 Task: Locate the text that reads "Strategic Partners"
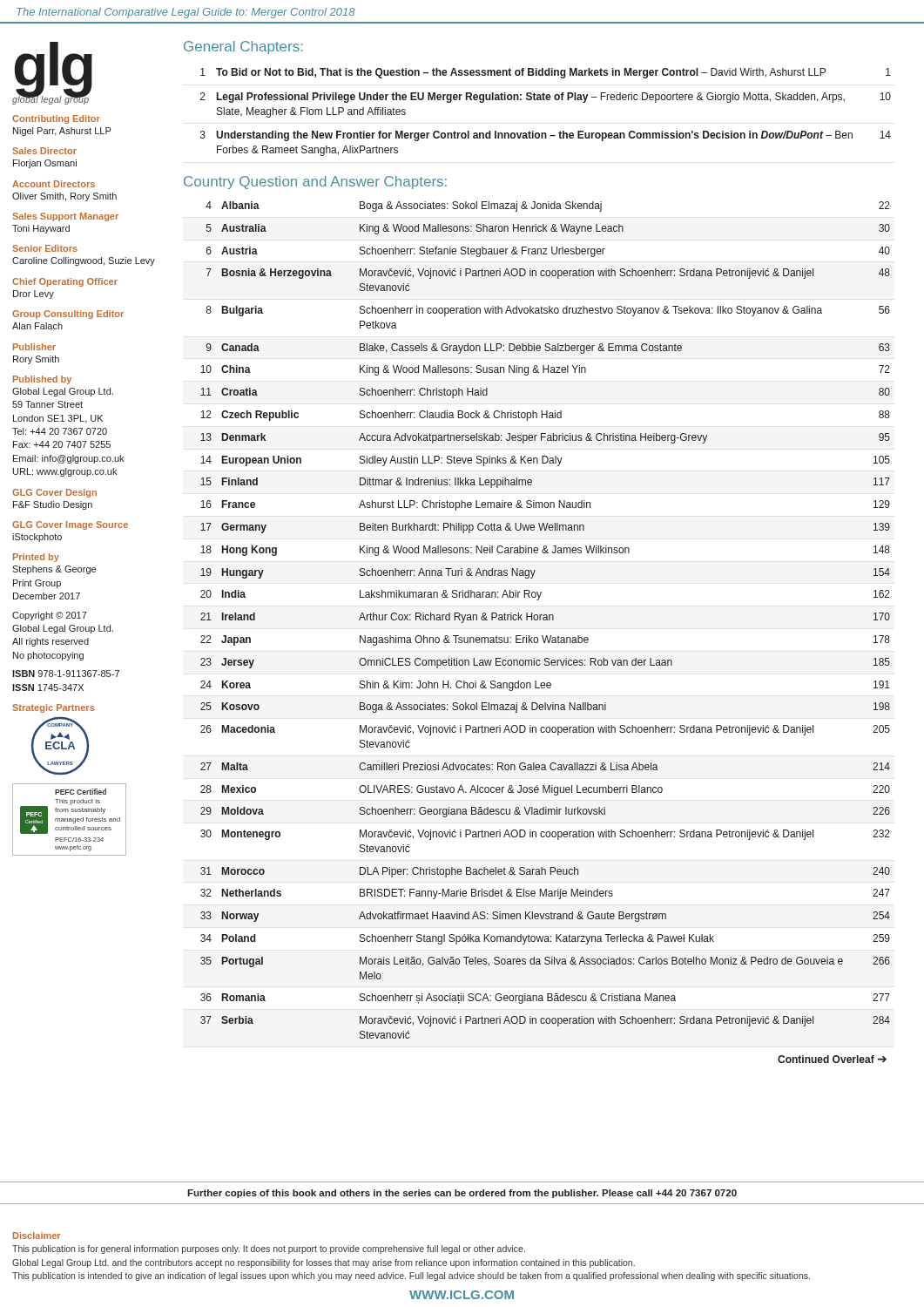84,707
